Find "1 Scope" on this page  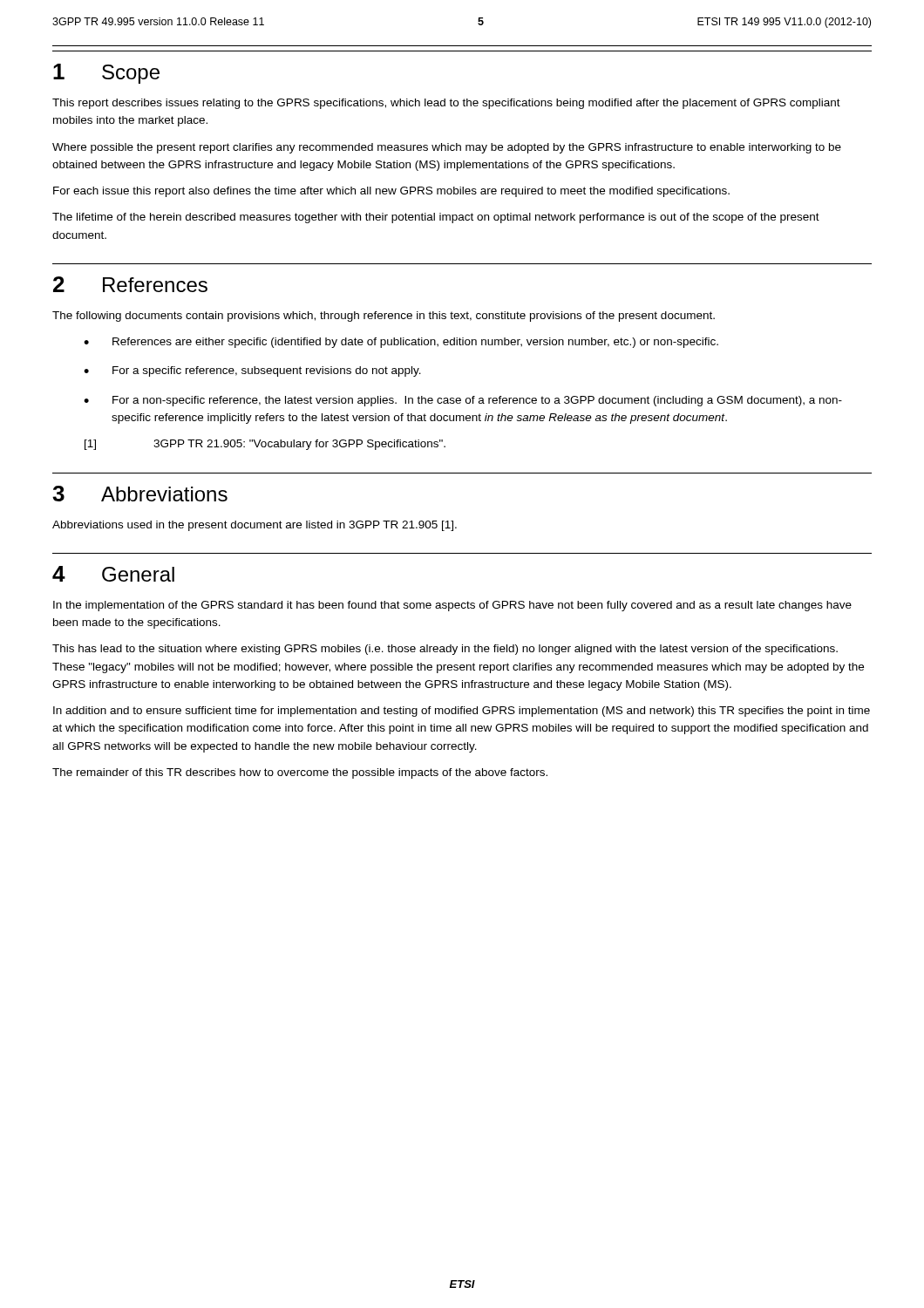(x=106, y=72)
